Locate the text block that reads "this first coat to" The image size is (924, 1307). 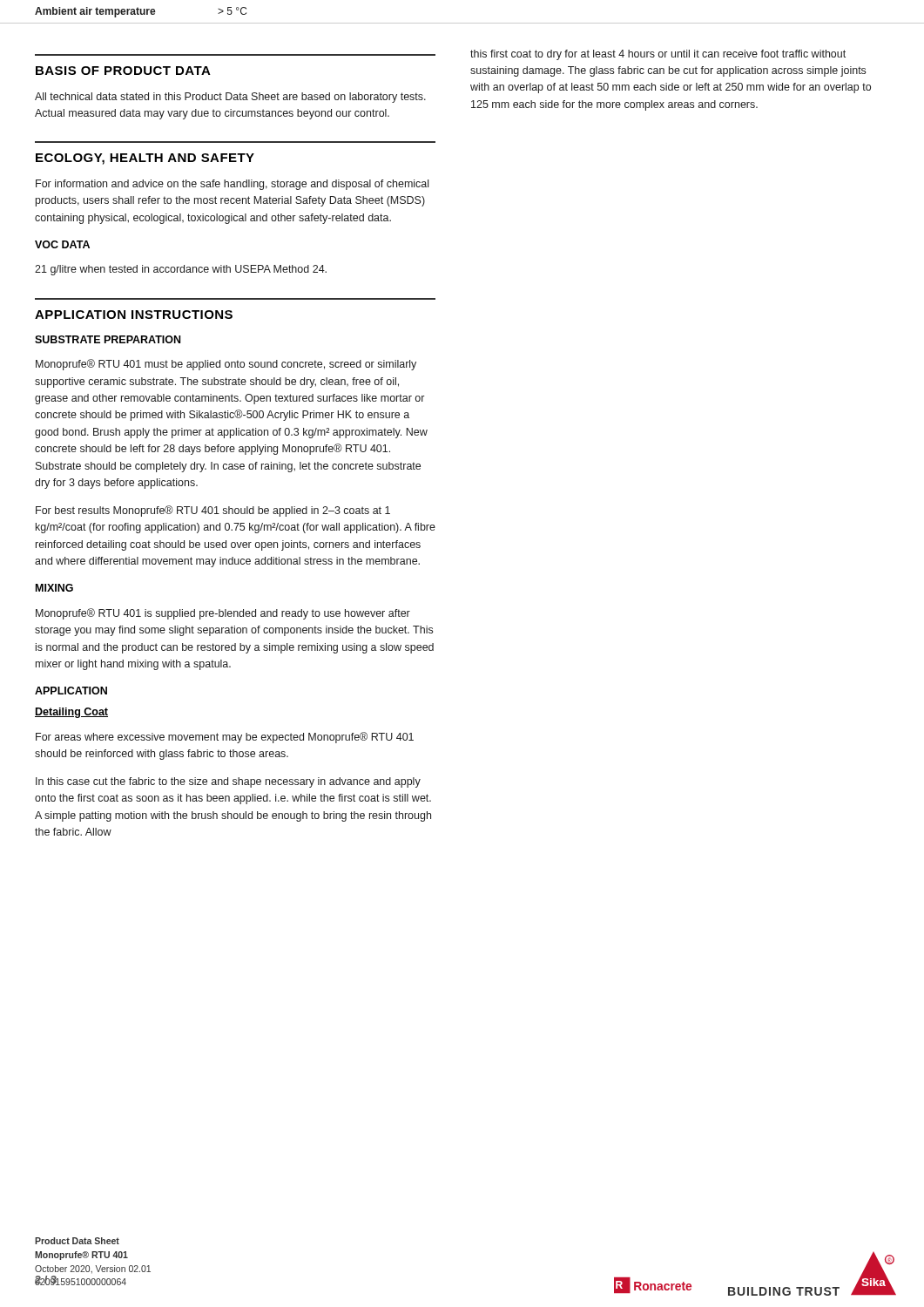click(x=679, y=80)
